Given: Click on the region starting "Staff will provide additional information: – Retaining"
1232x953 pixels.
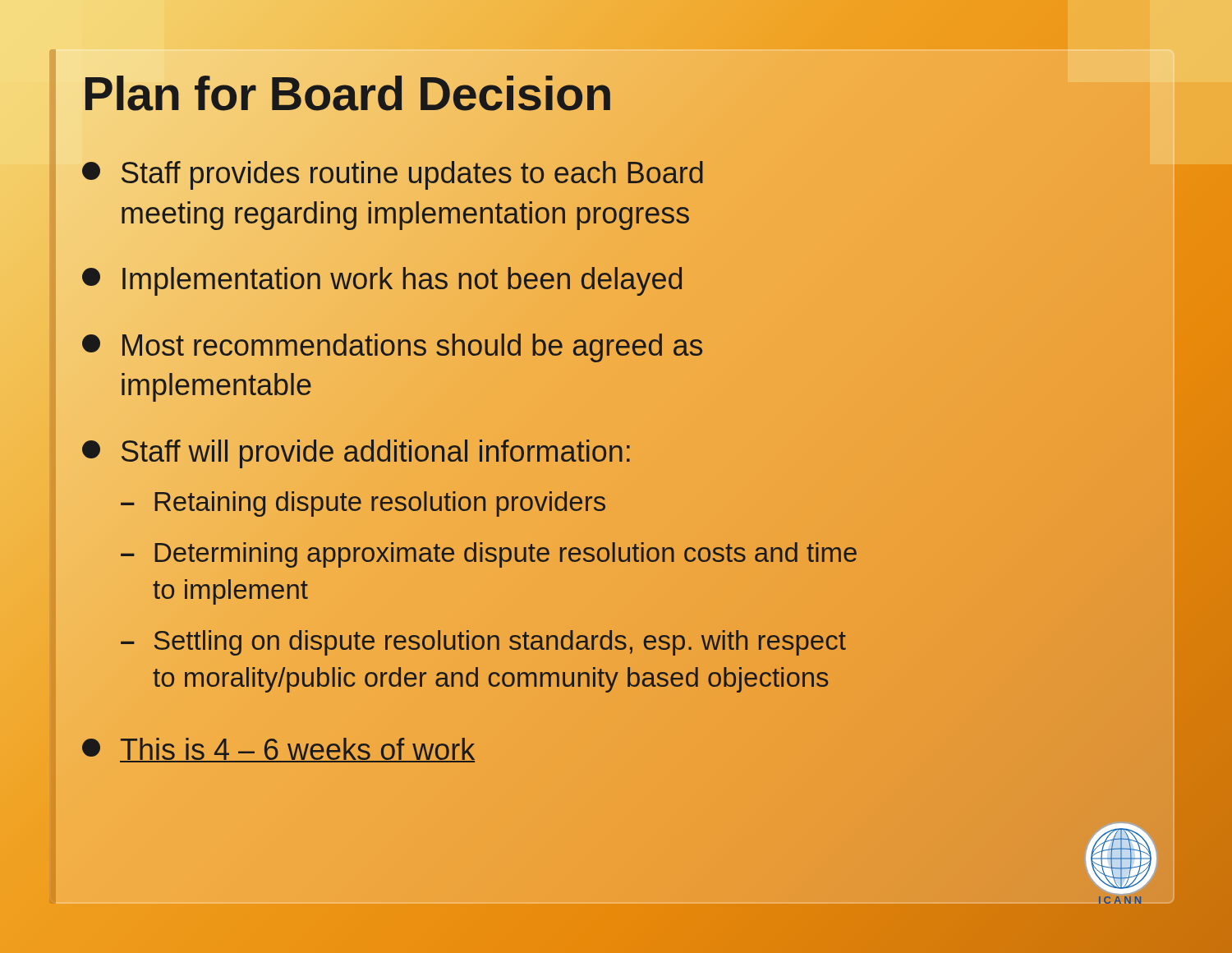Looking at the screenshot, I should click(x=616, y=571).
